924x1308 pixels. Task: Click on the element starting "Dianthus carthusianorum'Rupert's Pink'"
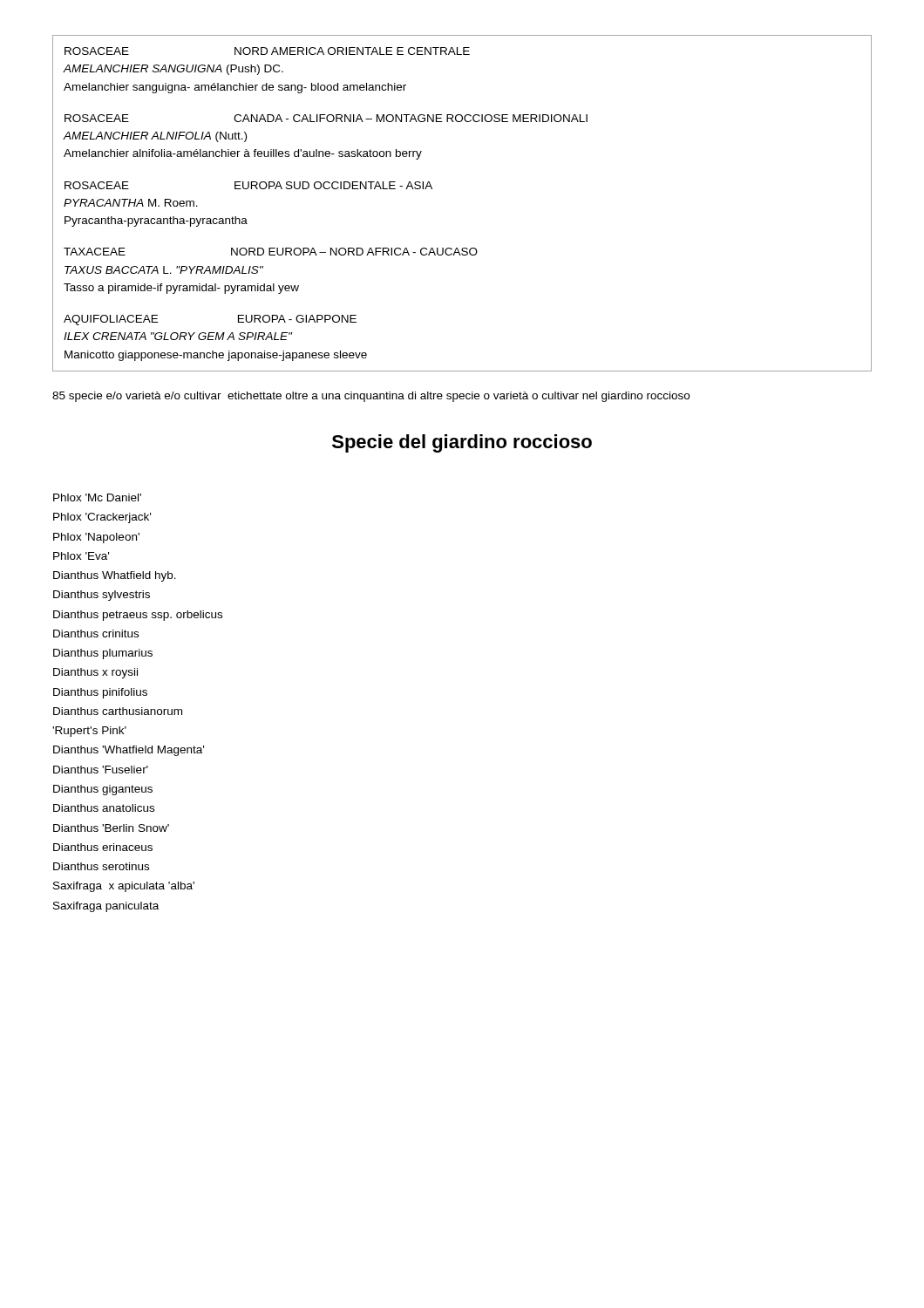(x=118, y=721)
